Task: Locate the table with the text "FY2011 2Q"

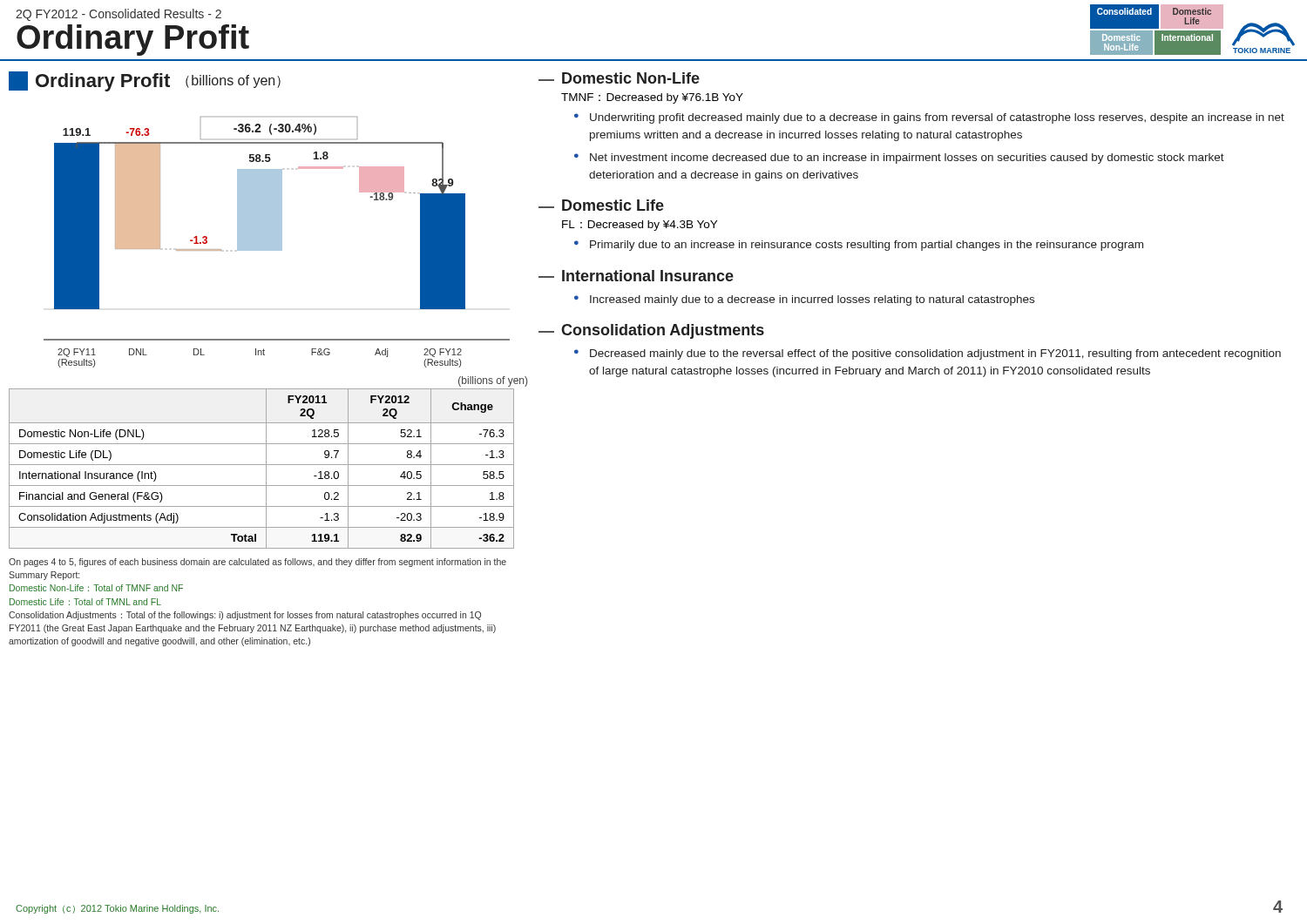Action: click(x=270, y=462)
